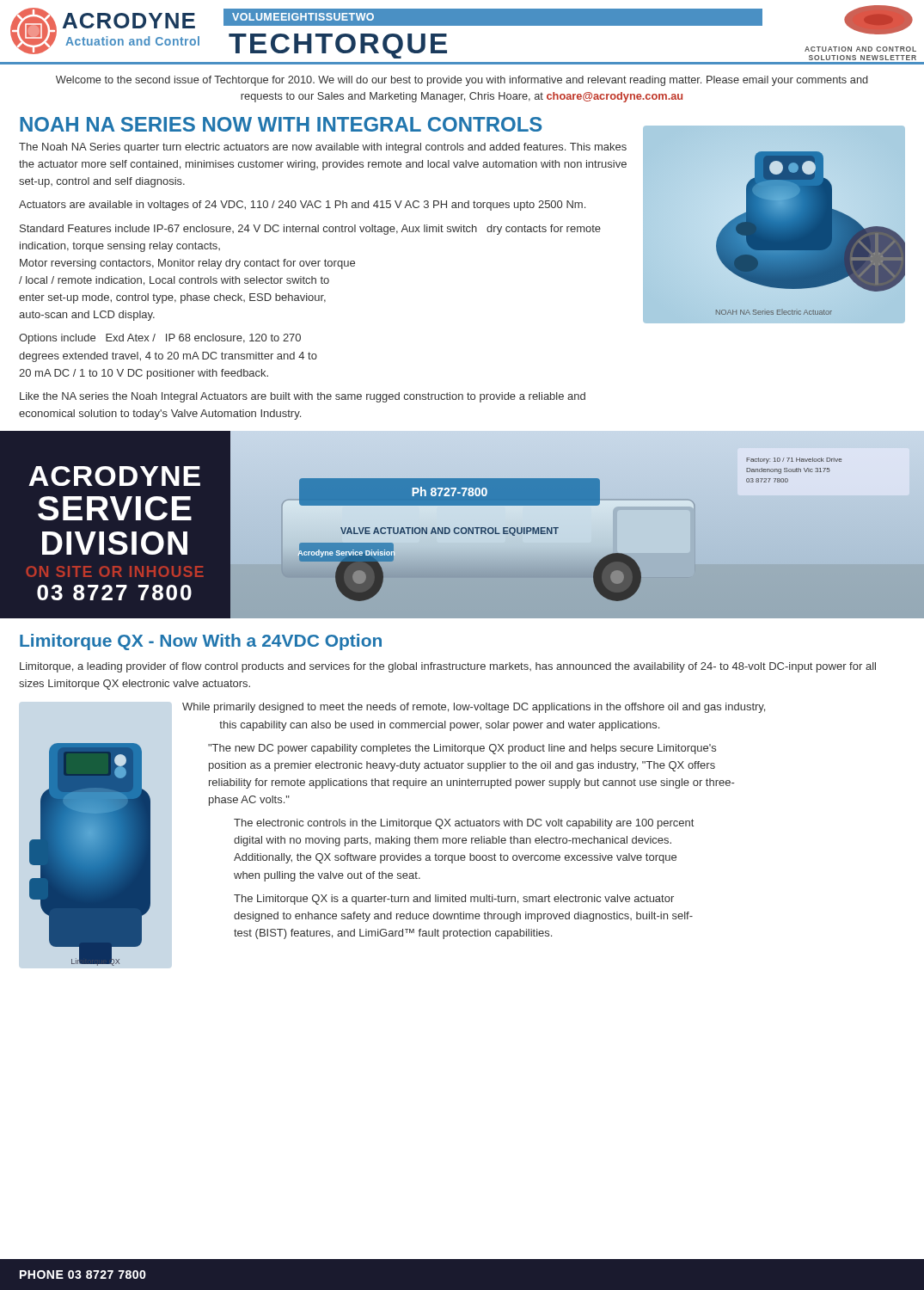This screenshot has width=924, height=1290.
Task: Point to the element starting "NOAH NA SERIES NOW"
Action: pos(462,125)
